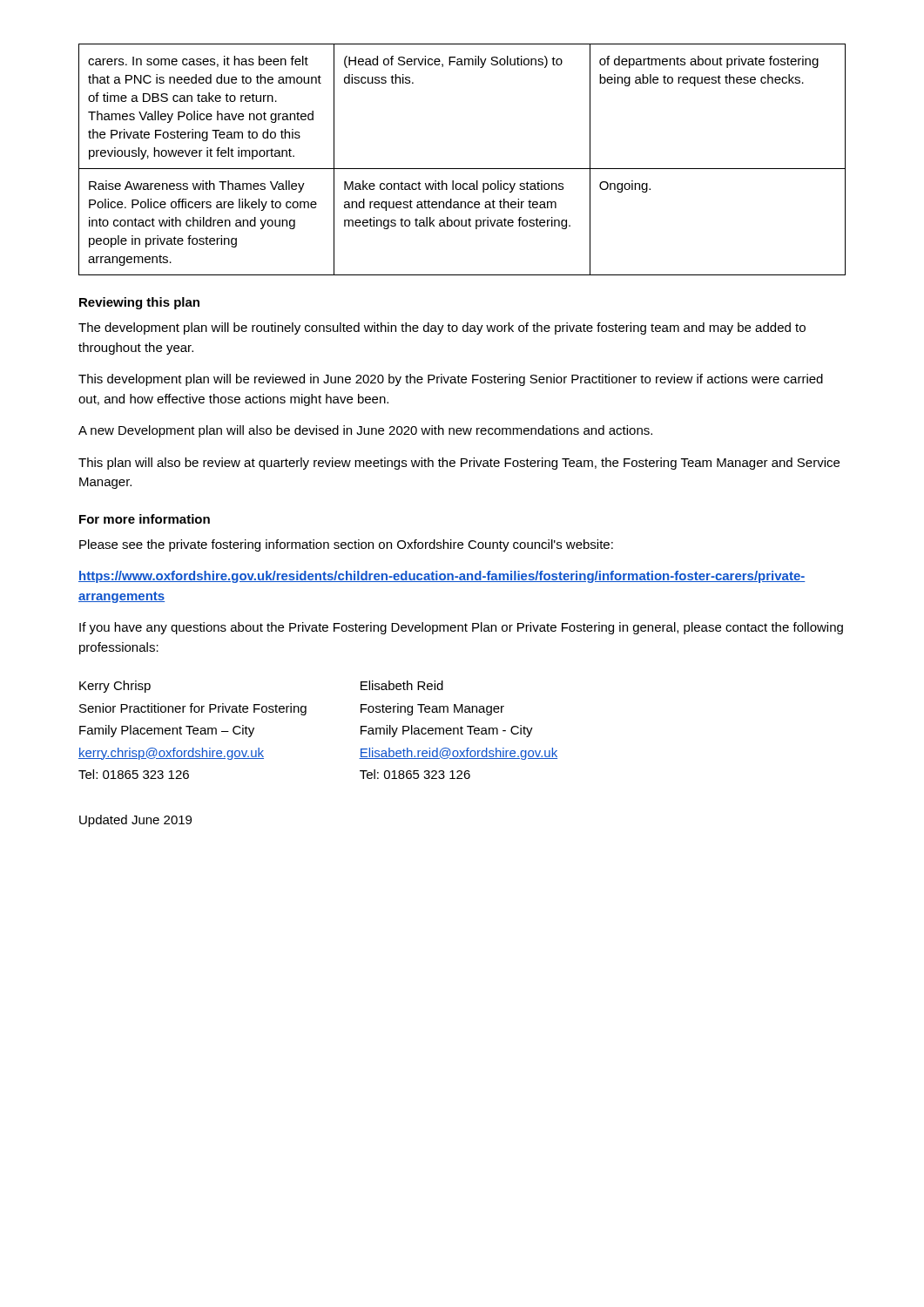Where is the passage that starts "A new Development plan will also be devised"?
The height and width of the screenshot is (1307, 924).
(366, 430)
